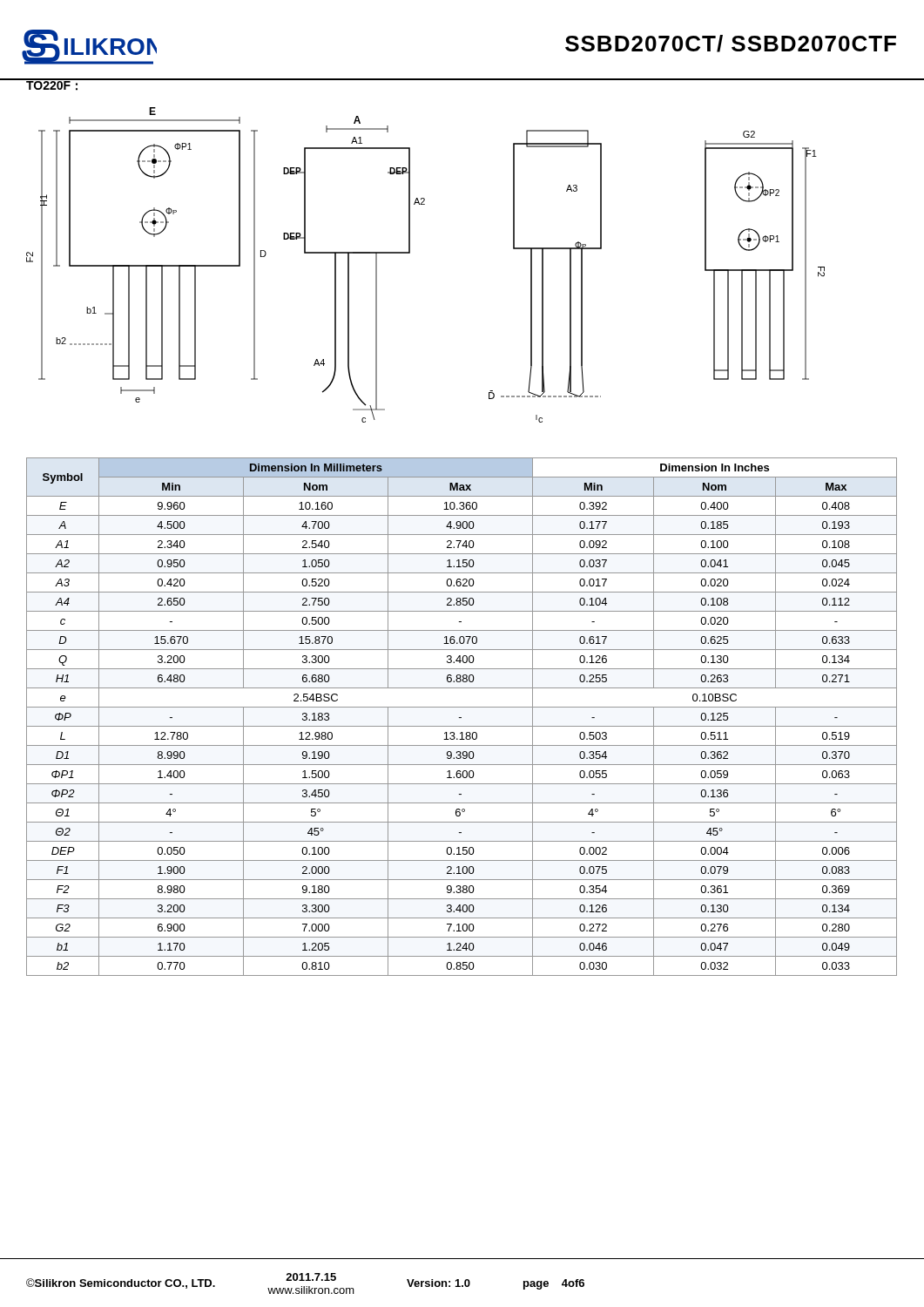Find the section header
The width and height of the screenshot is (924, 1307).
54,85
